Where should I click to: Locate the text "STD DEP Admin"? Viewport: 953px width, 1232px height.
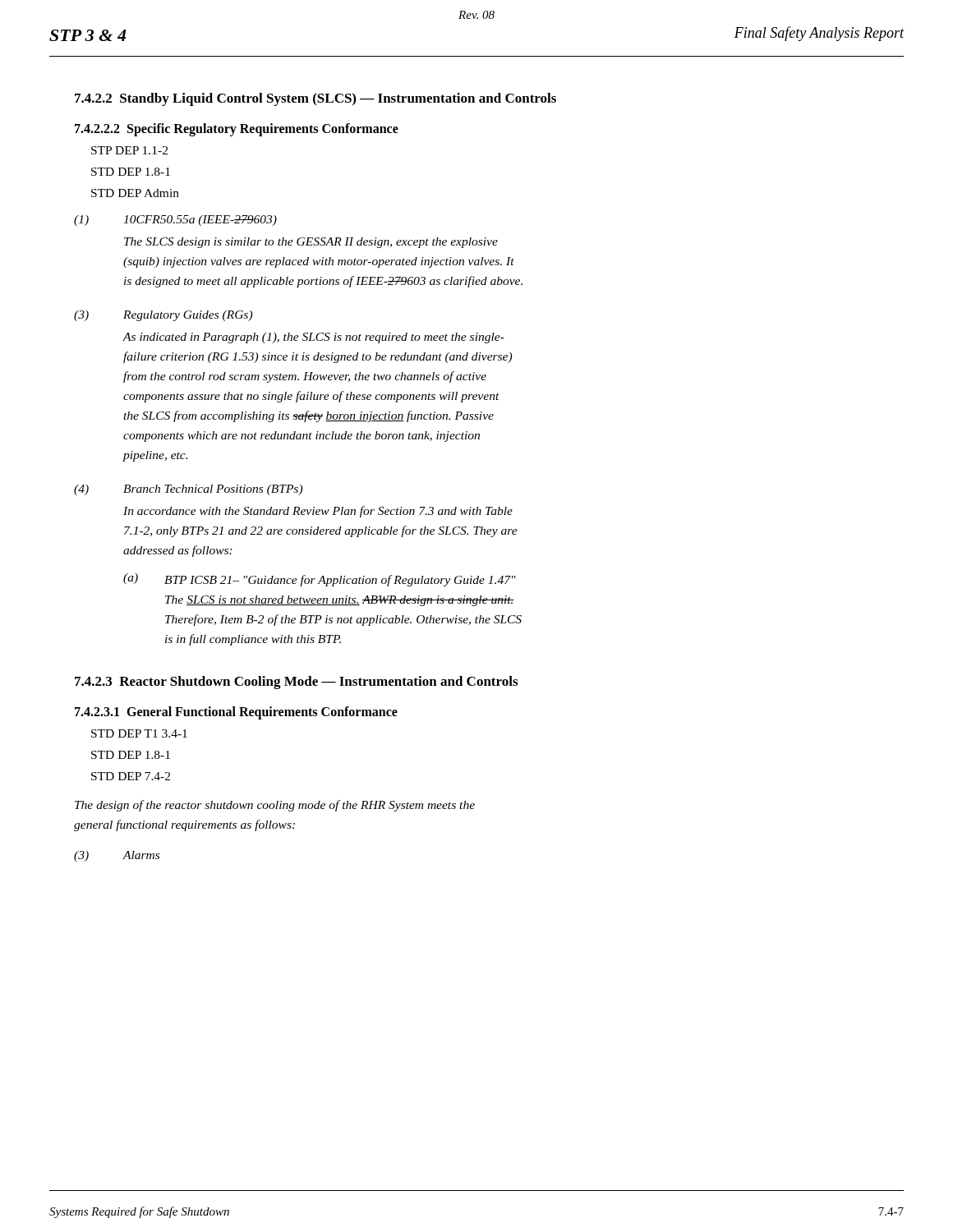click(x=135, y=193)
